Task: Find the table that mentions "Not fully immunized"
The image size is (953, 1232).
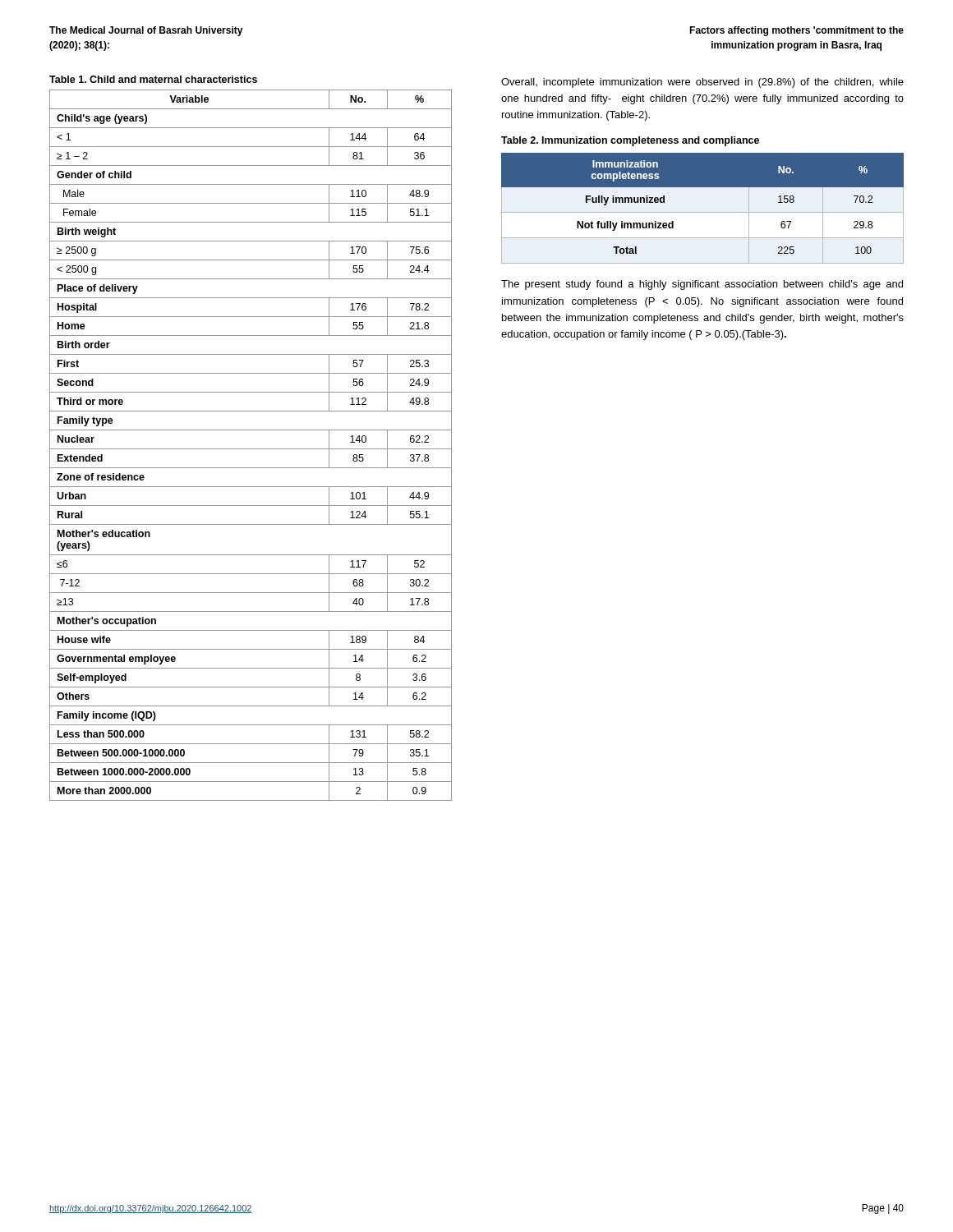Action: click(x=702, y=209)
